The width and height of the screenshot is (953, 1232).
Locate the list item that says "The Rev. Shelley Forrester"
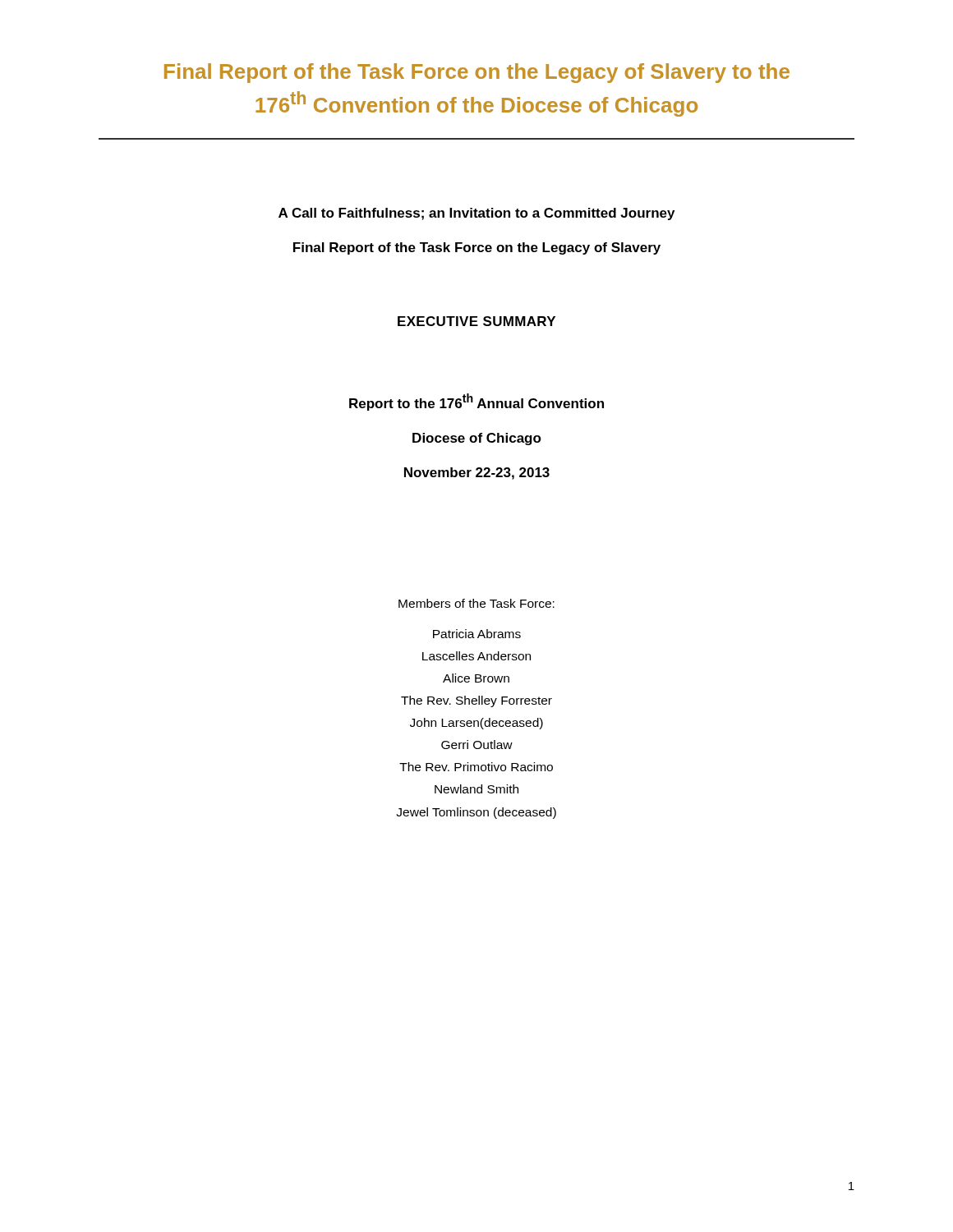pos(476,700)
